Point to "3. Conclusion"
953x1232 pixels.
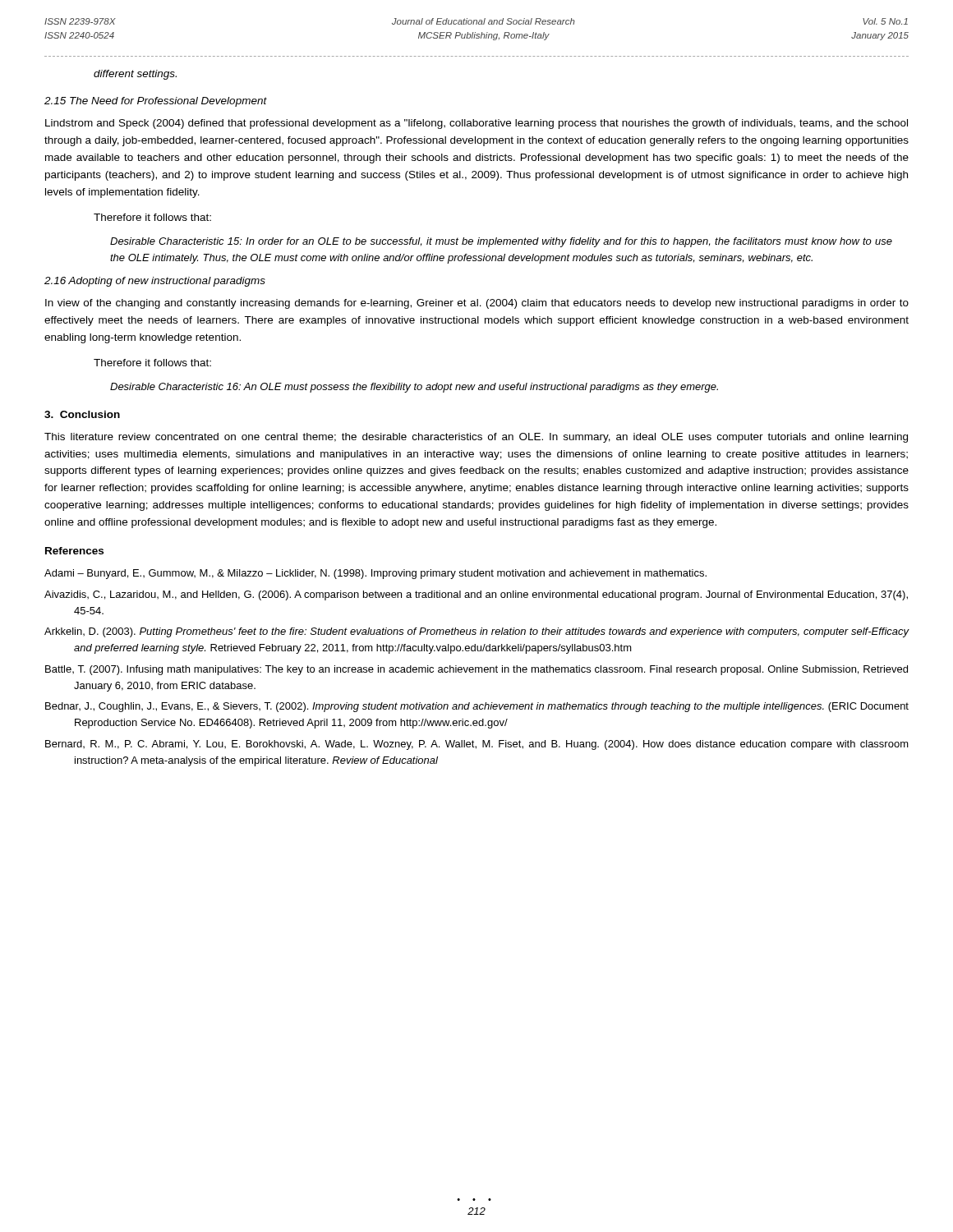pyautogui.click(x=82, y=414)
